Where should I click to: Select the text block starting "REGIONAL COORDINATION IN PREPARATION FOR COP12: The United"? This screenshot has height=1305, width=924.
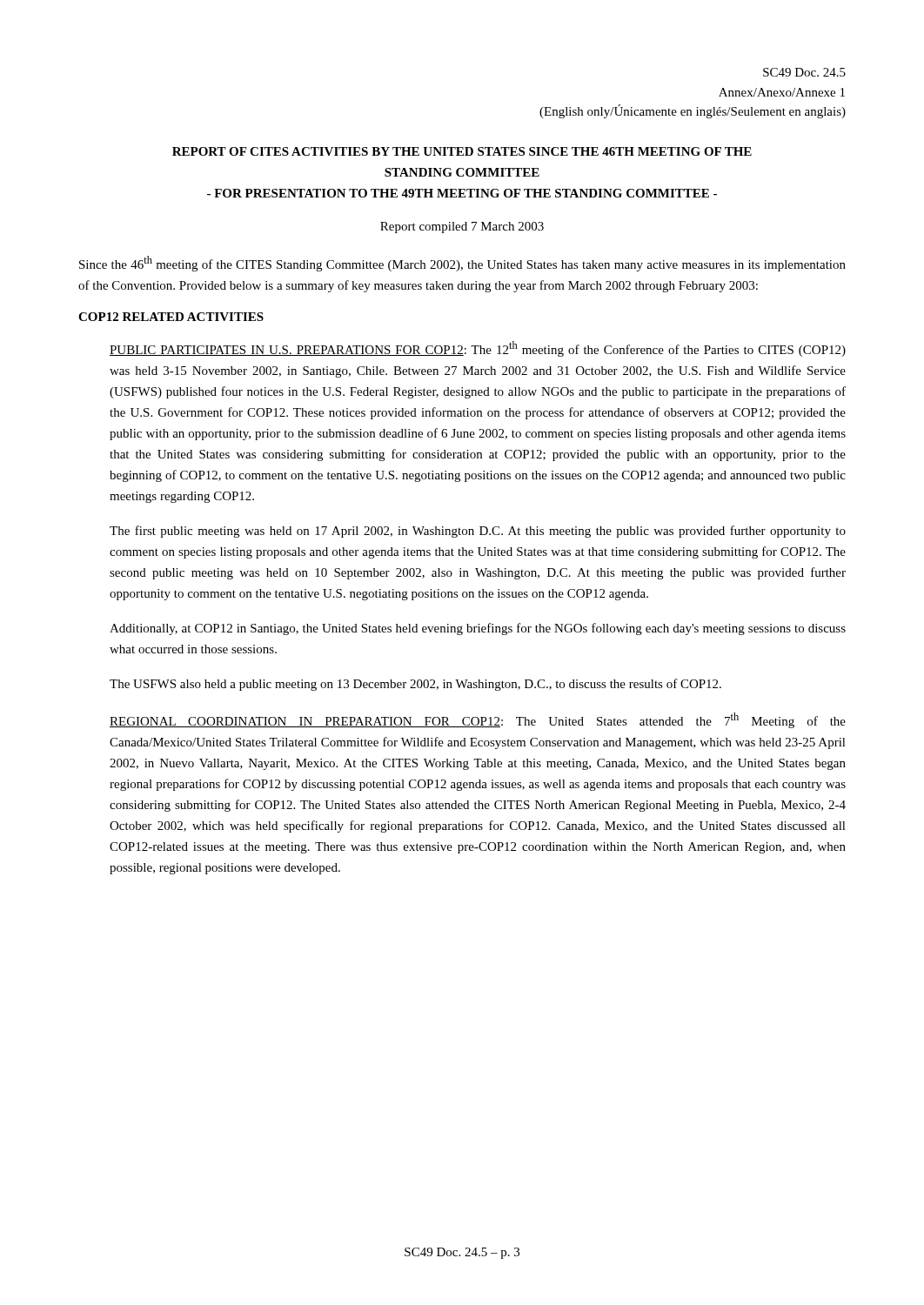pos(478,792)
